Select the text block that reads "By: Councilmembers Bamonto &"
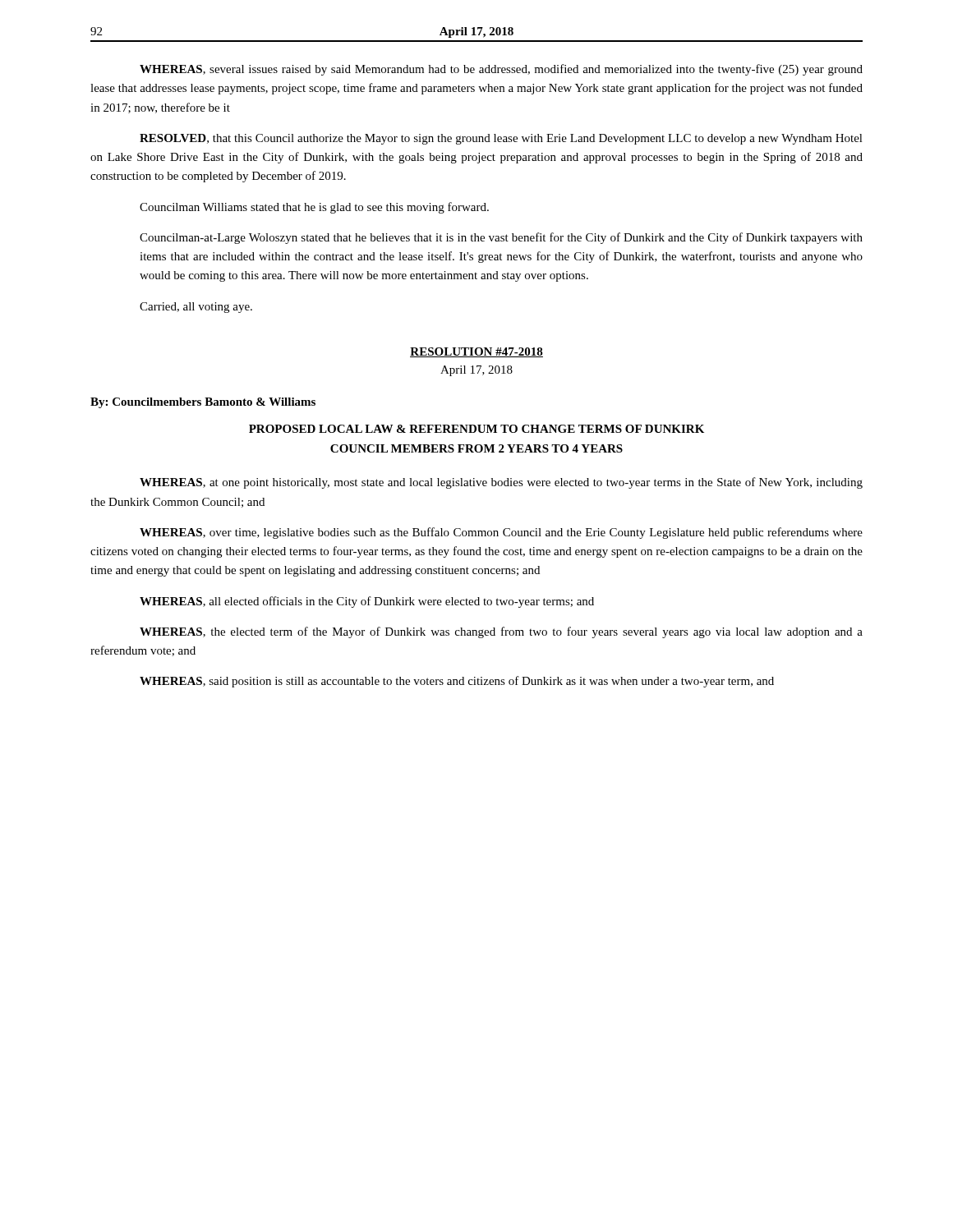This screenshot has height=1232, width=953. click(x=203, y=401)
